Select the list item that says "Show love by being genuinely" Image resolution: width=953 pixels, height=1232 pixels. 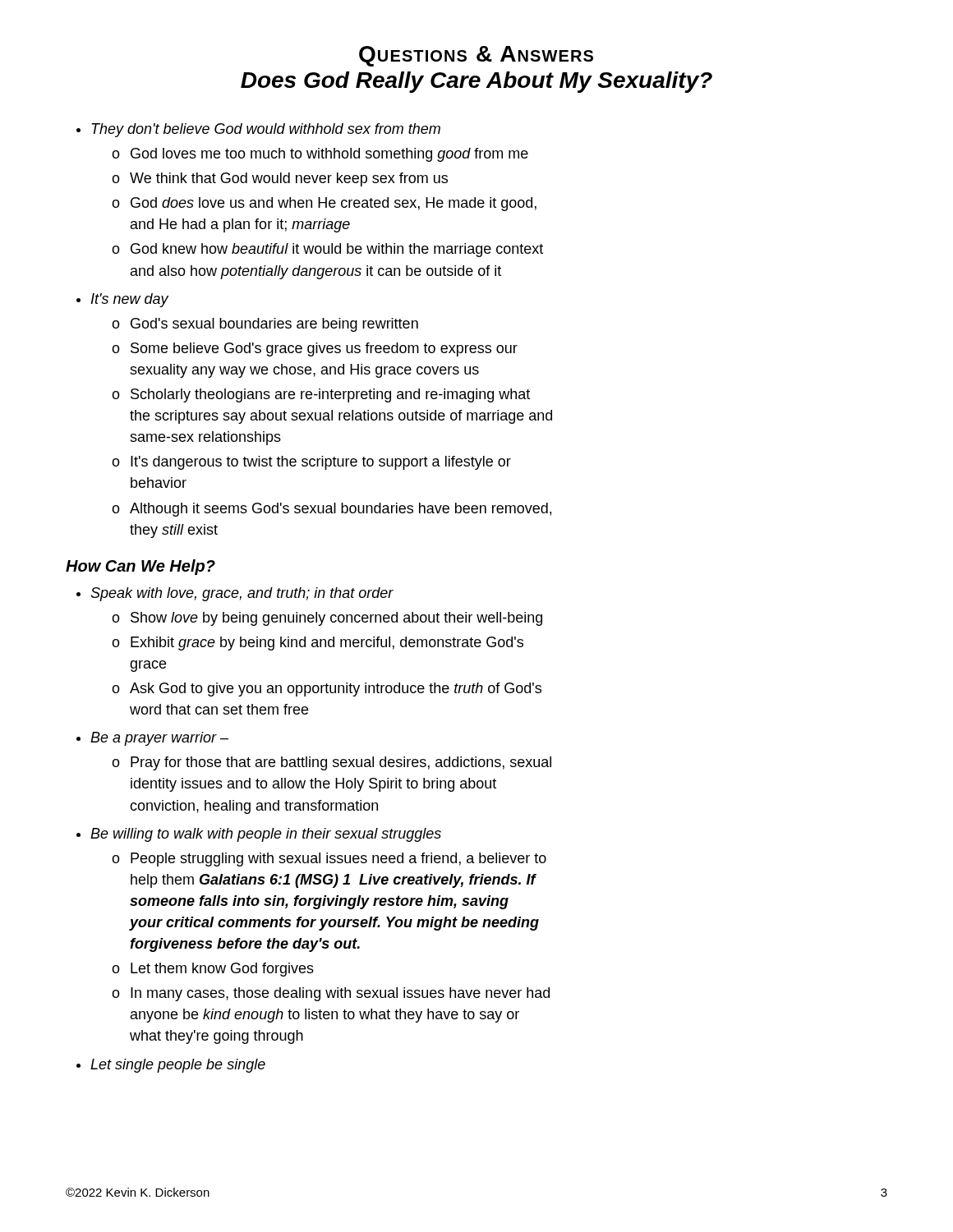[337, 617]
